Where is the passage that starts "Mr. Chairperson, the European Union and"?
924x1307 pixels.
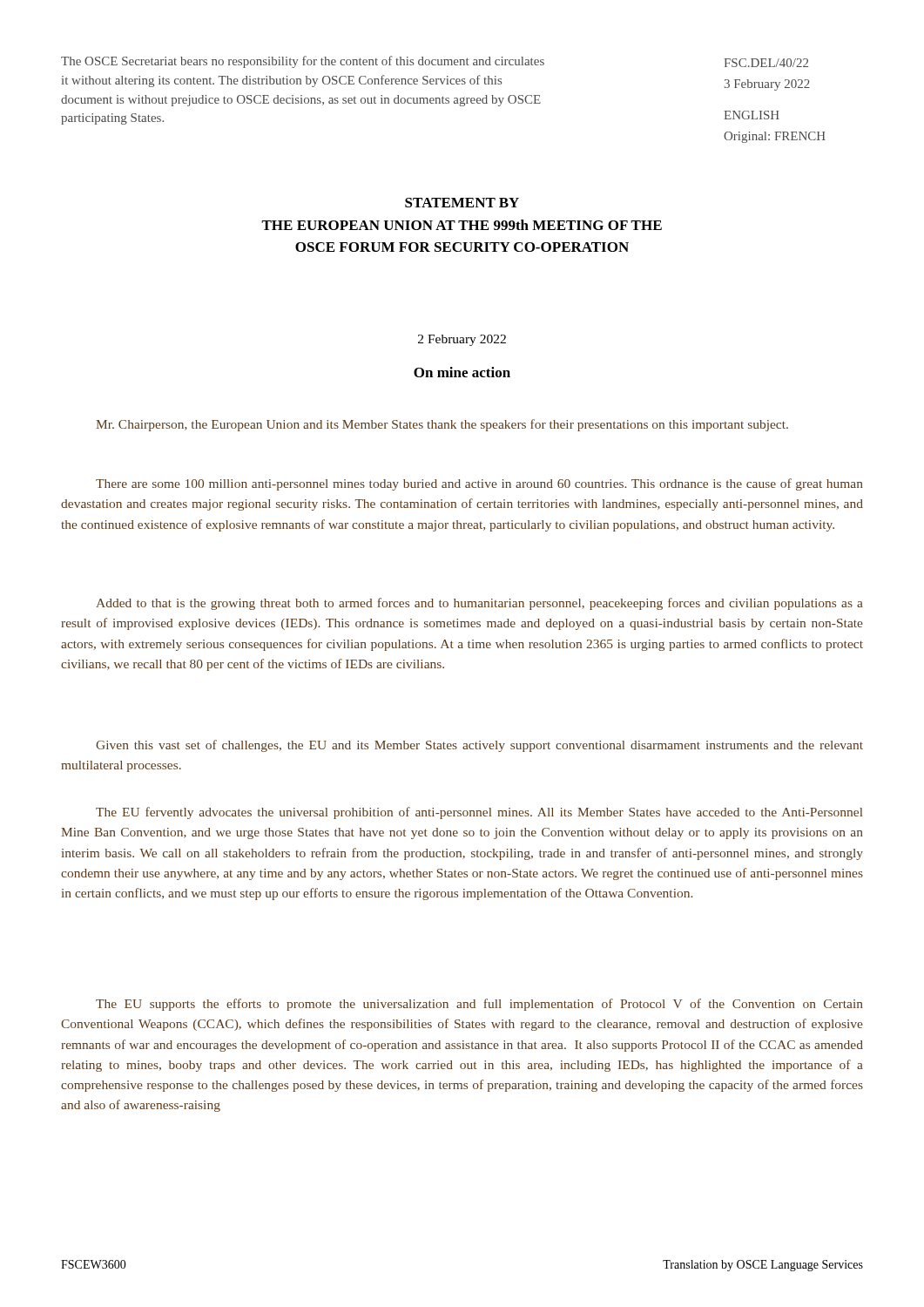(x=462, y=424)
